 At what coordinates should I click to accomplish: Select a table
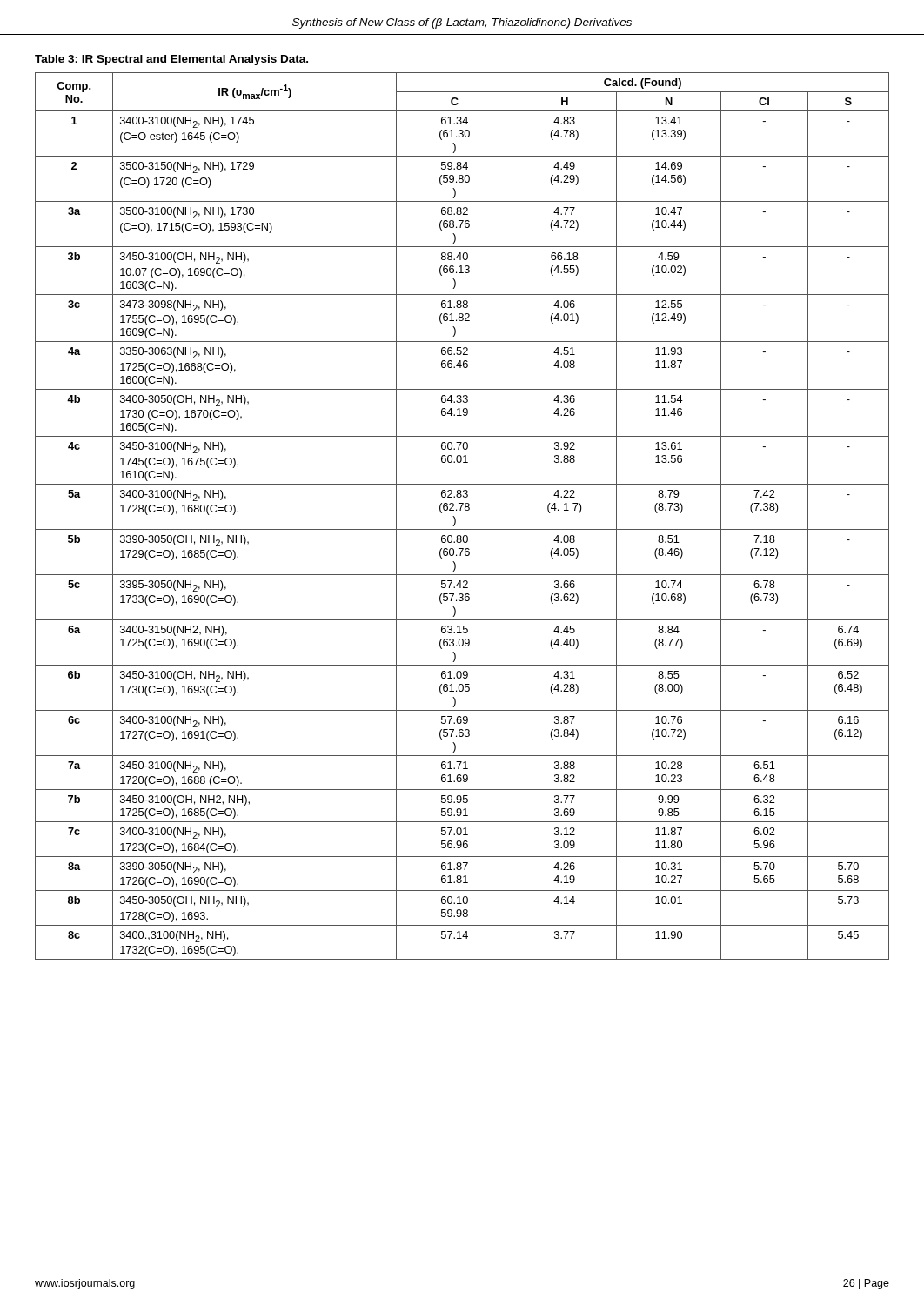[x=462, y=516]
